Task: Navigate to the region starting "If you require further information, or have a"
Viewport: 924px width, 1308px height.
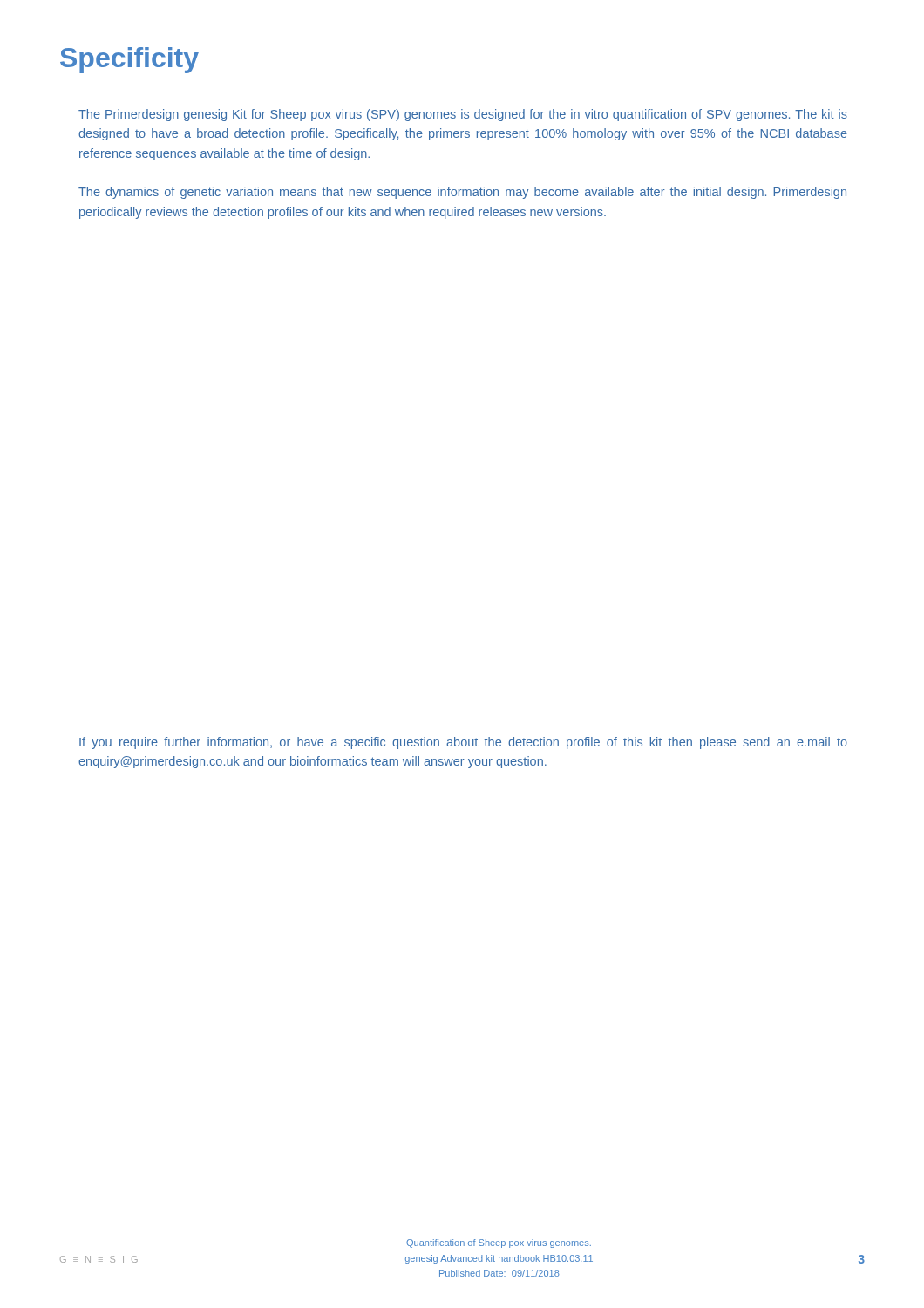Action: point(463,752)
